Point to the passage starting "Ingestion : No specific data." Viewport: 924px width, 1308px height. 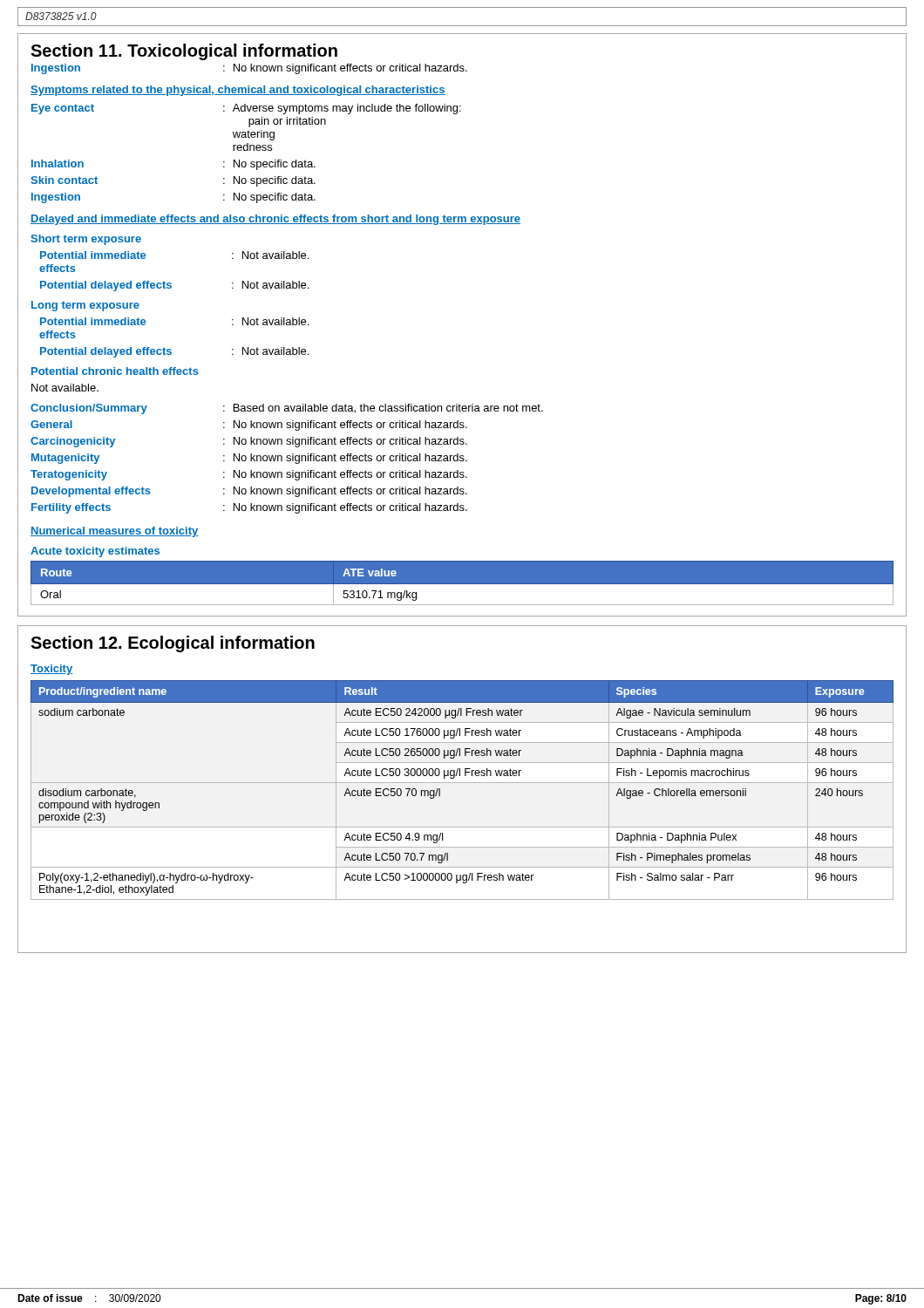pyautogui.click(x=59, y=198)
